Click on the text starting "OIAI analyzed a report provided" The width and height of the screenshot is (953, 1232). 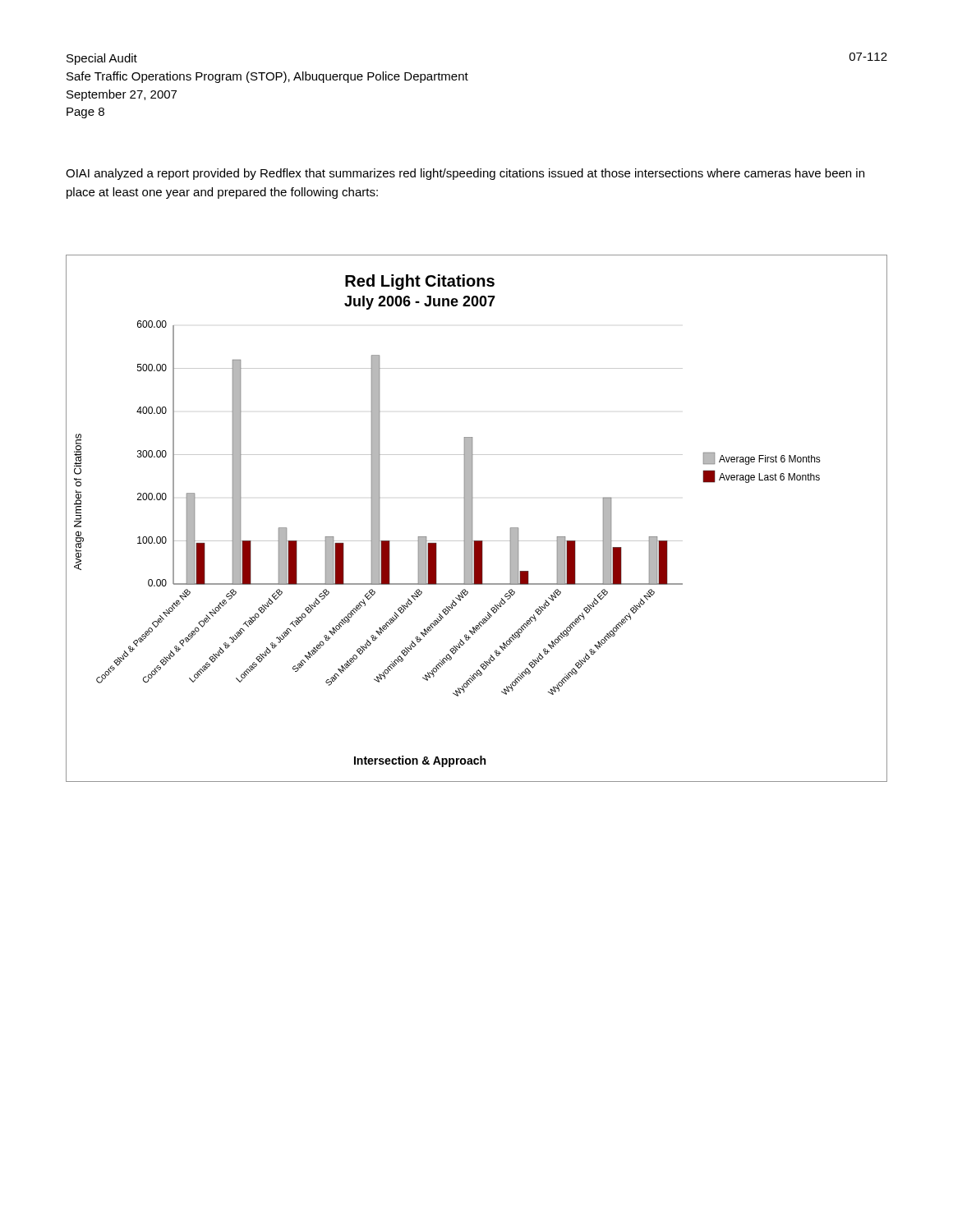(x=465, y=182)
